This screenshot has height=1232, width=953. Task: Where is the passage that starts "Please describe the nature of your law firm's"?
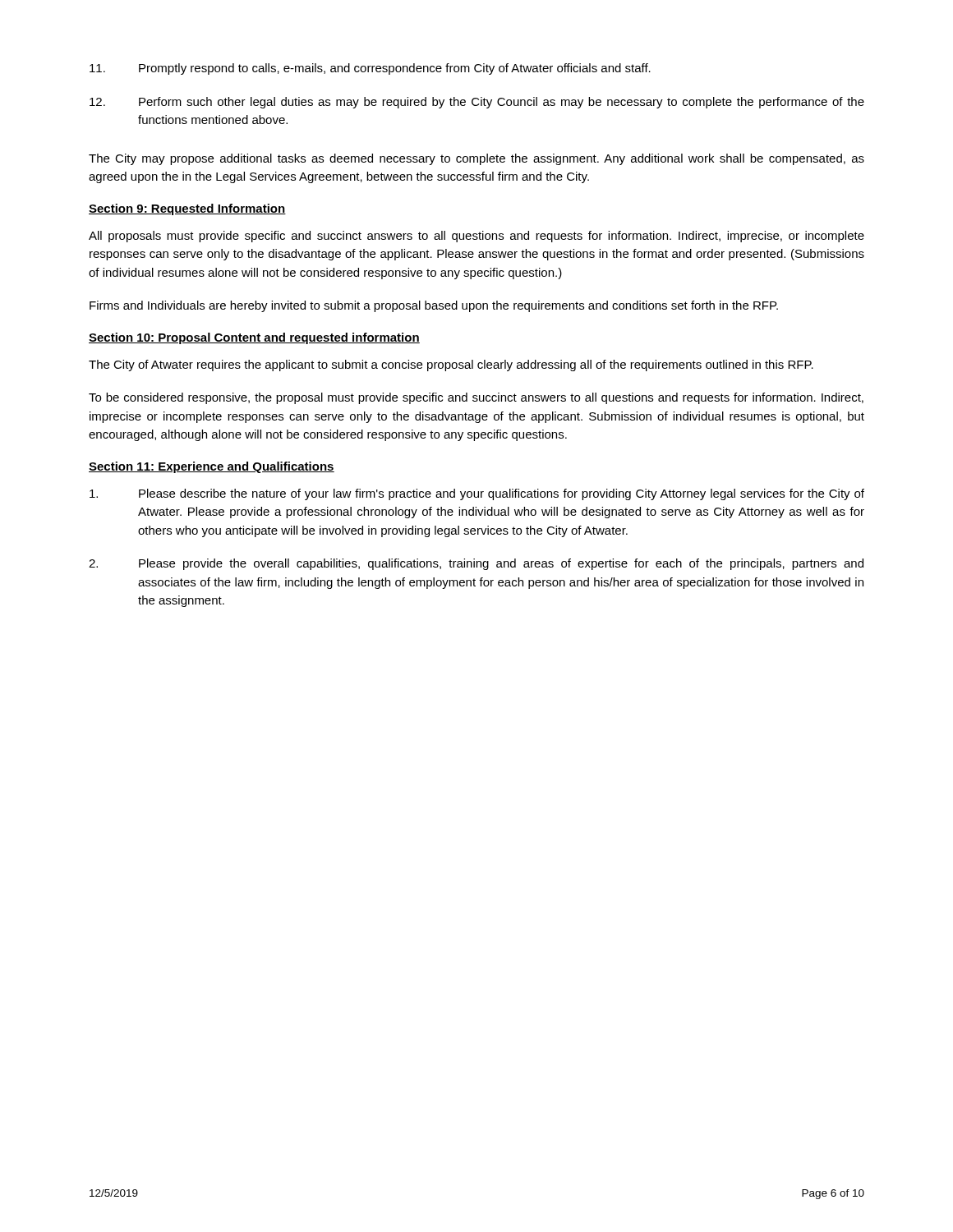476,512
